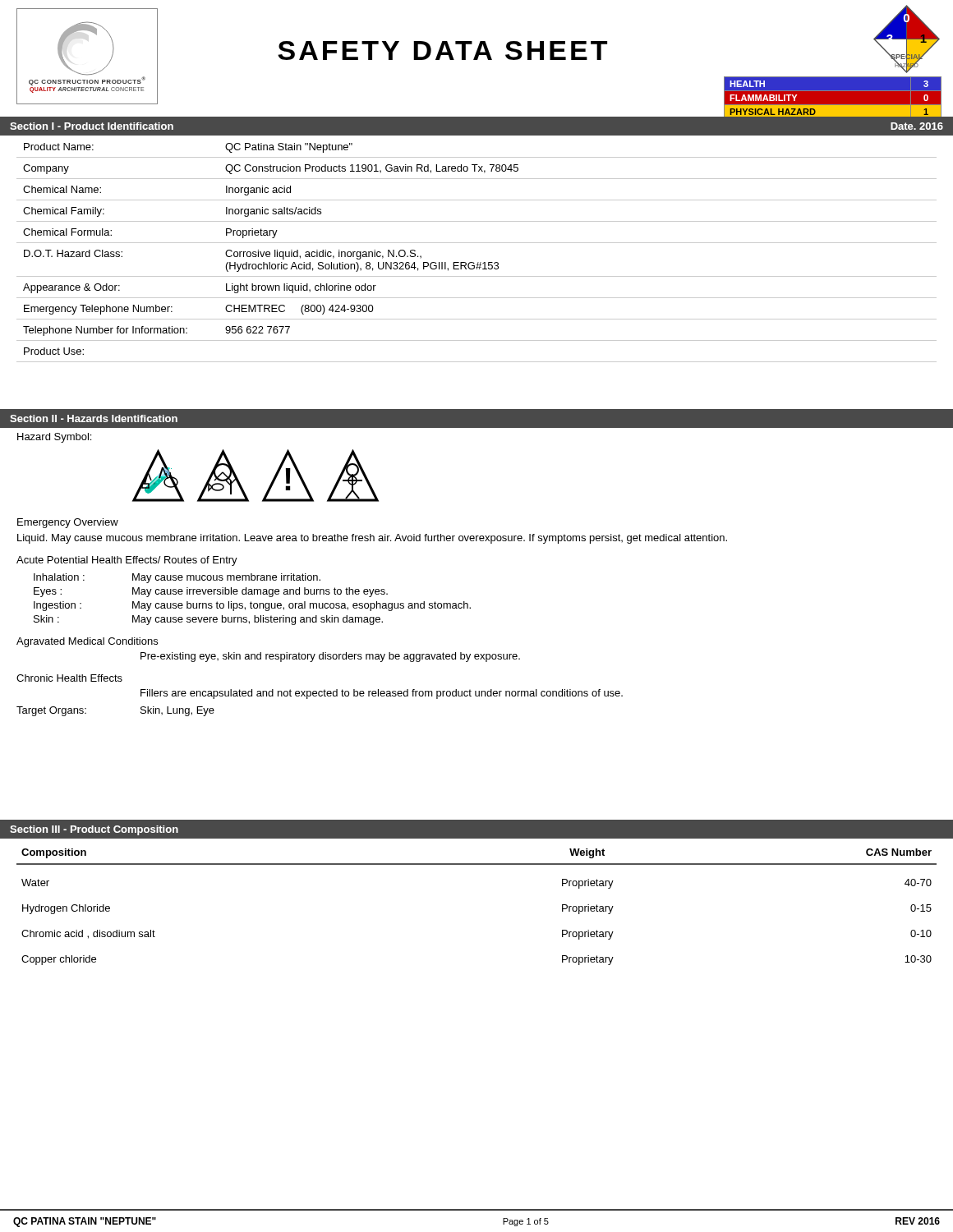953x1232 pixels.
Task: Navigate to the block starting "Section I -"
Action: point(476,126)
